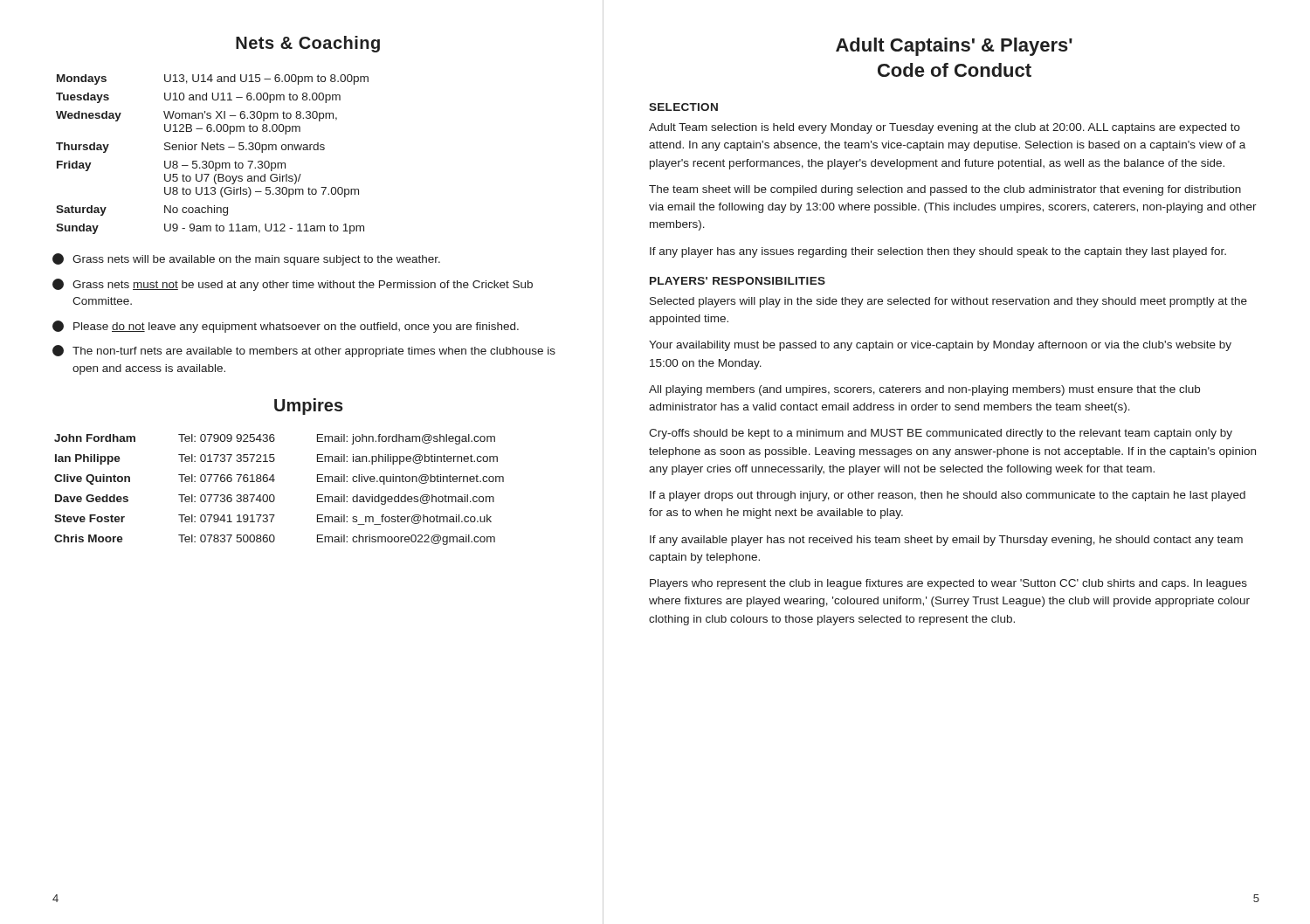The image size is (1310, 924).
Task: Where is the passage that starts "If any available player has"?
Action: 954,548
